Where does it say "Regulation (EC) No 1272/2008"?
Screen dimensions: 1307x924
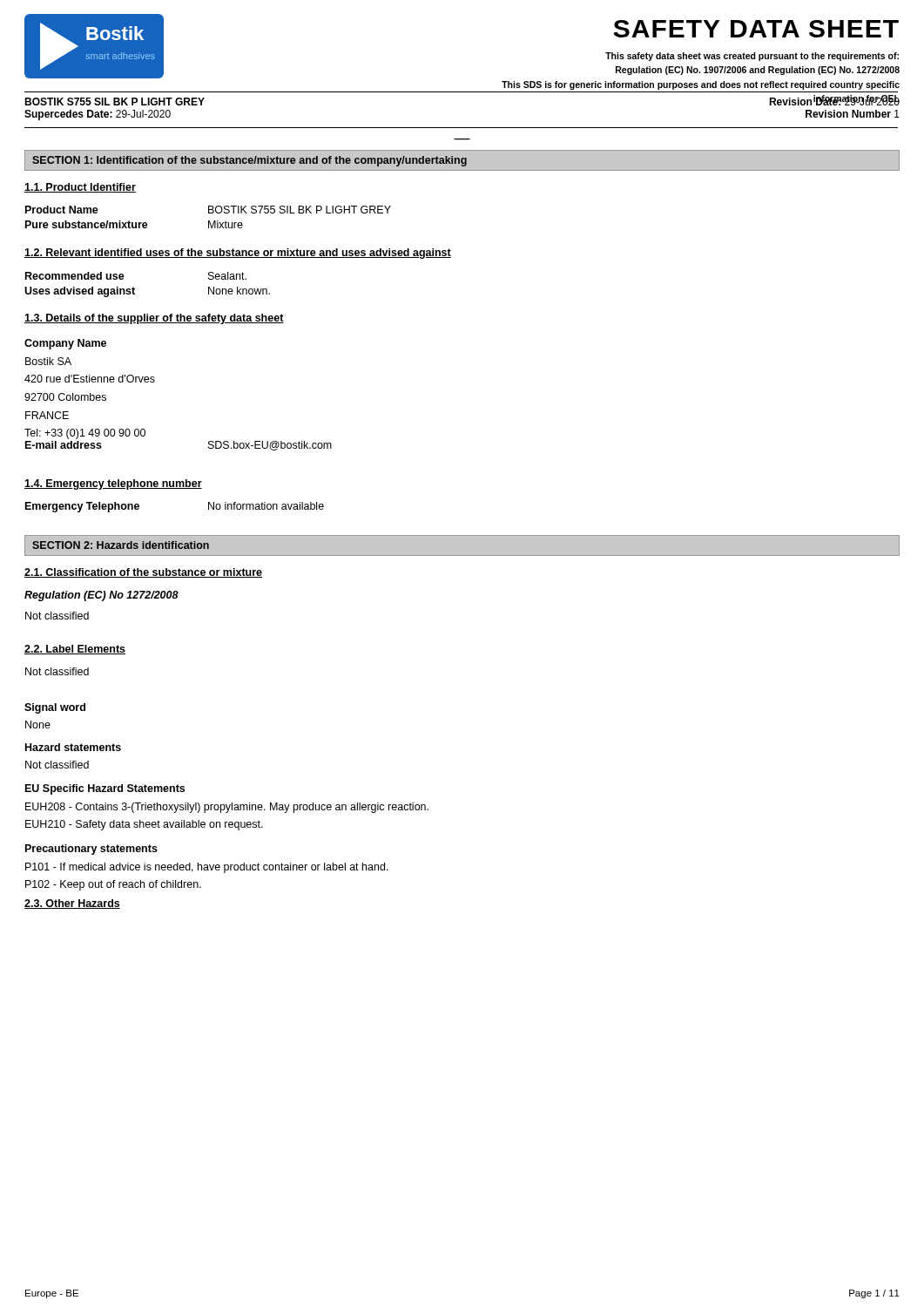point(101,595)
